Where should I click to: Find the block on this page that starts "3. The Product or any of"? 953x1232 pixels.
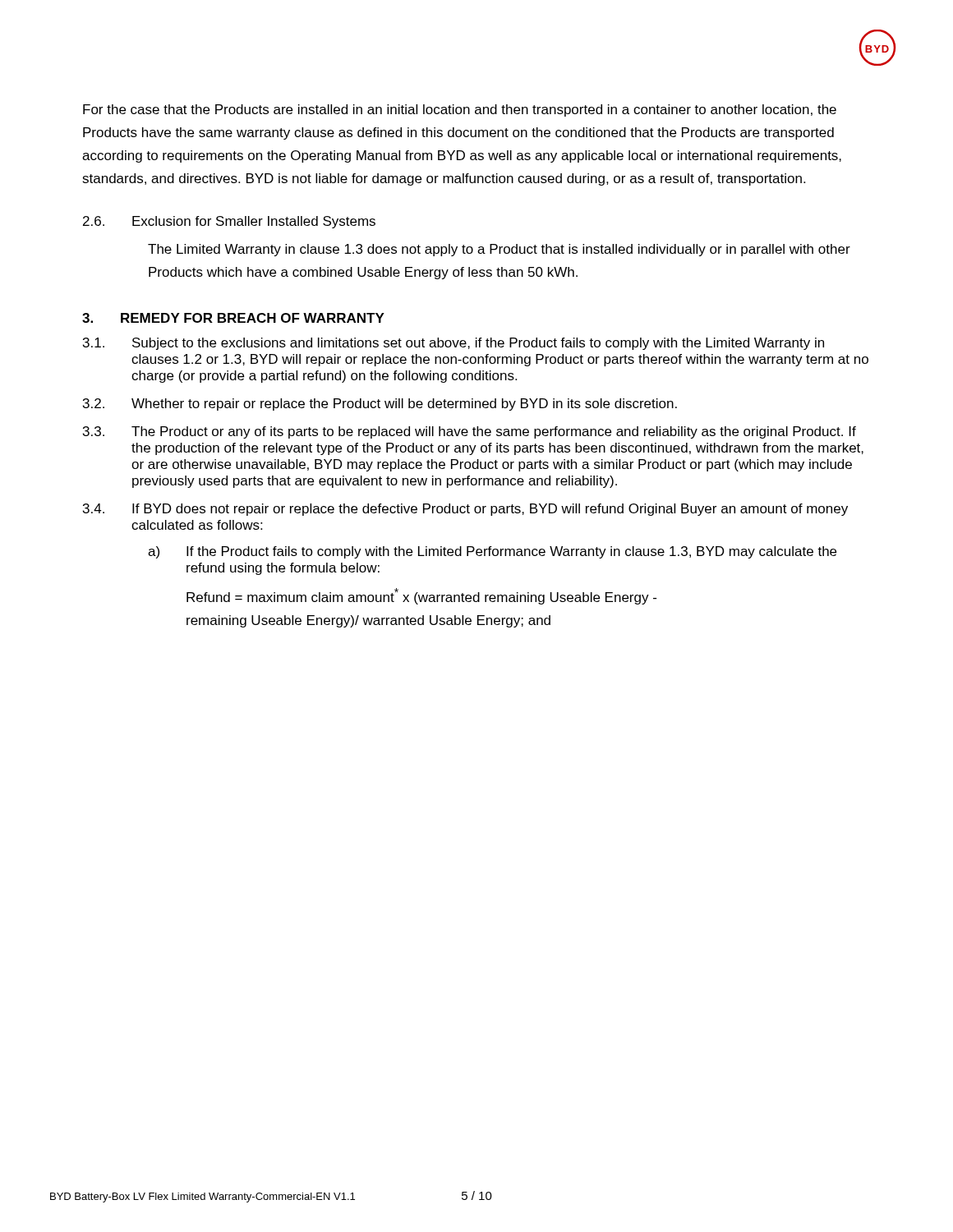476,457
